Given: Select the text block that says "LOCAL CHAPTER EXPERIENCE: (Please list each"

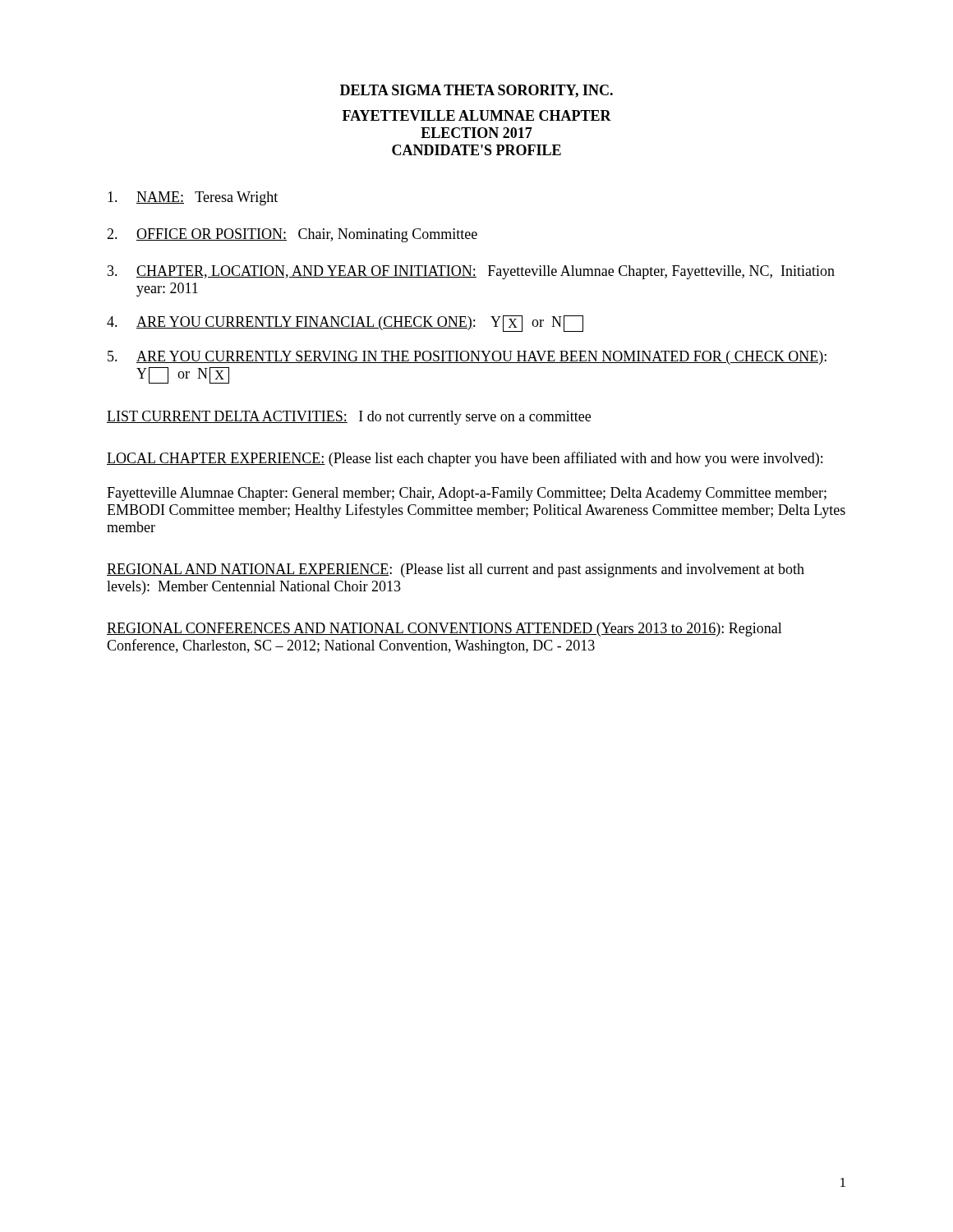Looking at the screenshot, I should pos(476,493).
